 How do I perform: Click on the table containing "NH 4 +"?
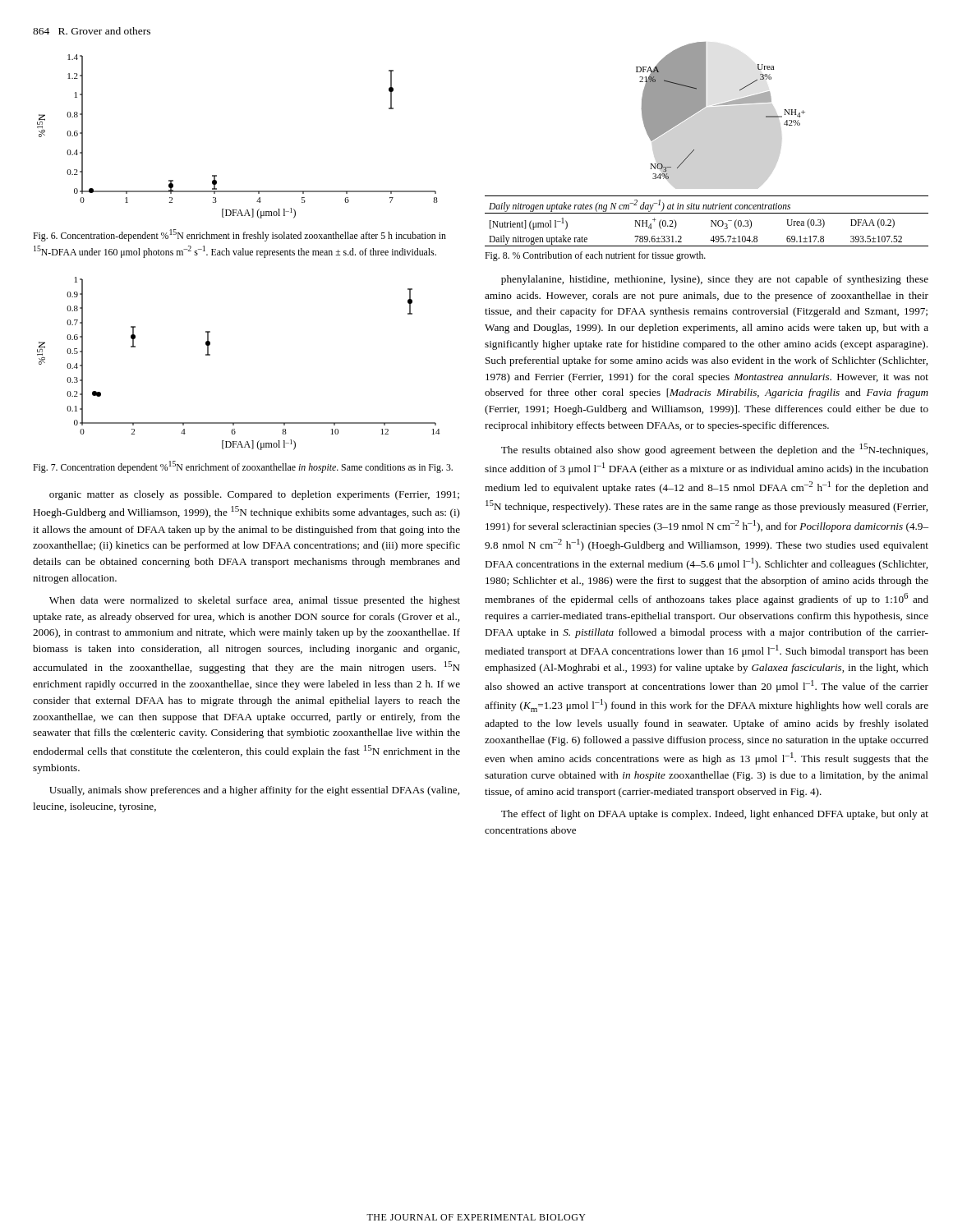[707, 221]
